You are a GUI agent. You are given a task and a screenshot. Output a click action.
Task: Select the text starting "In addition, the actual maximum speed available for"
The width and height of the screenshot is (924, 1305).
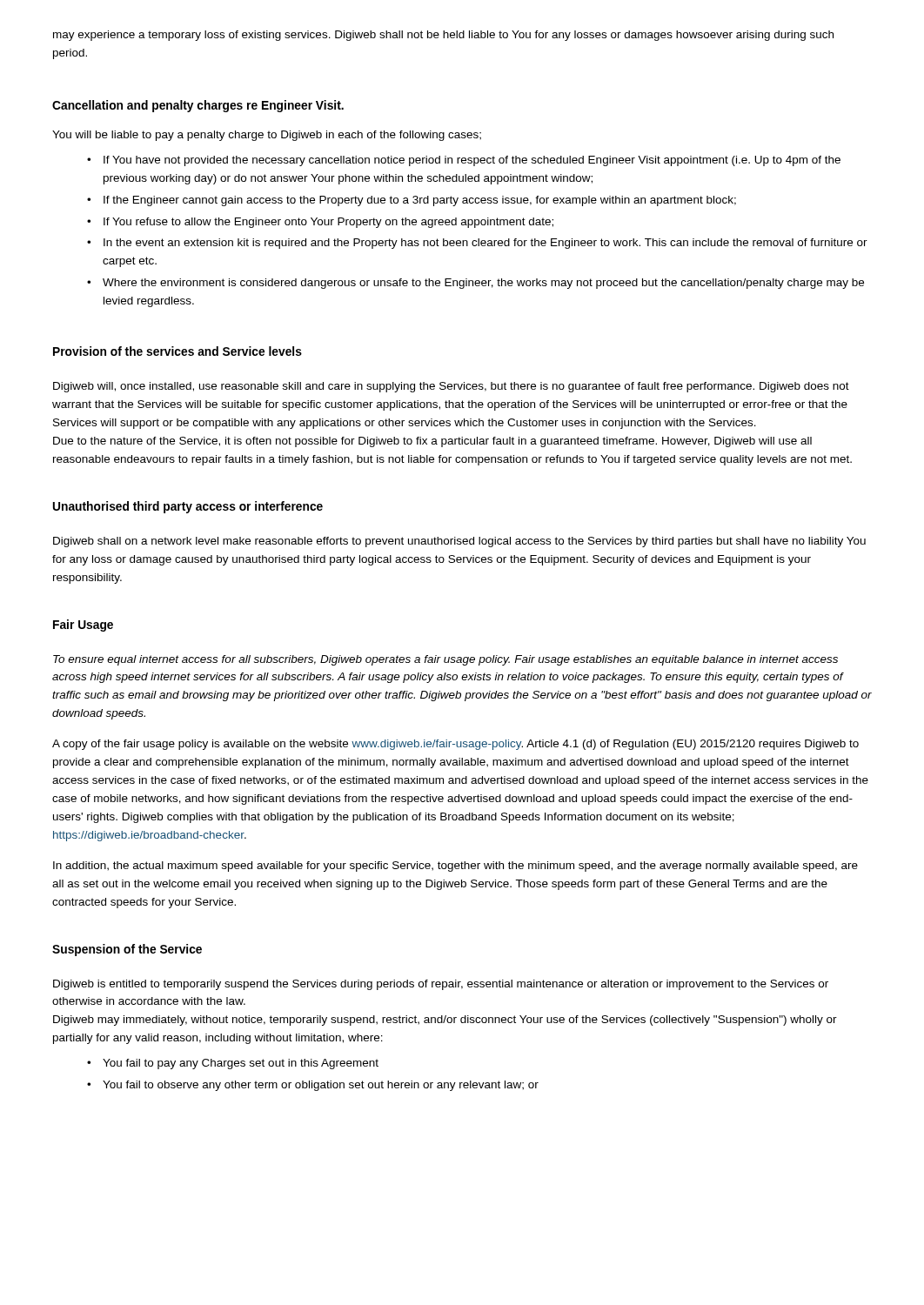(x=455, y=883)
